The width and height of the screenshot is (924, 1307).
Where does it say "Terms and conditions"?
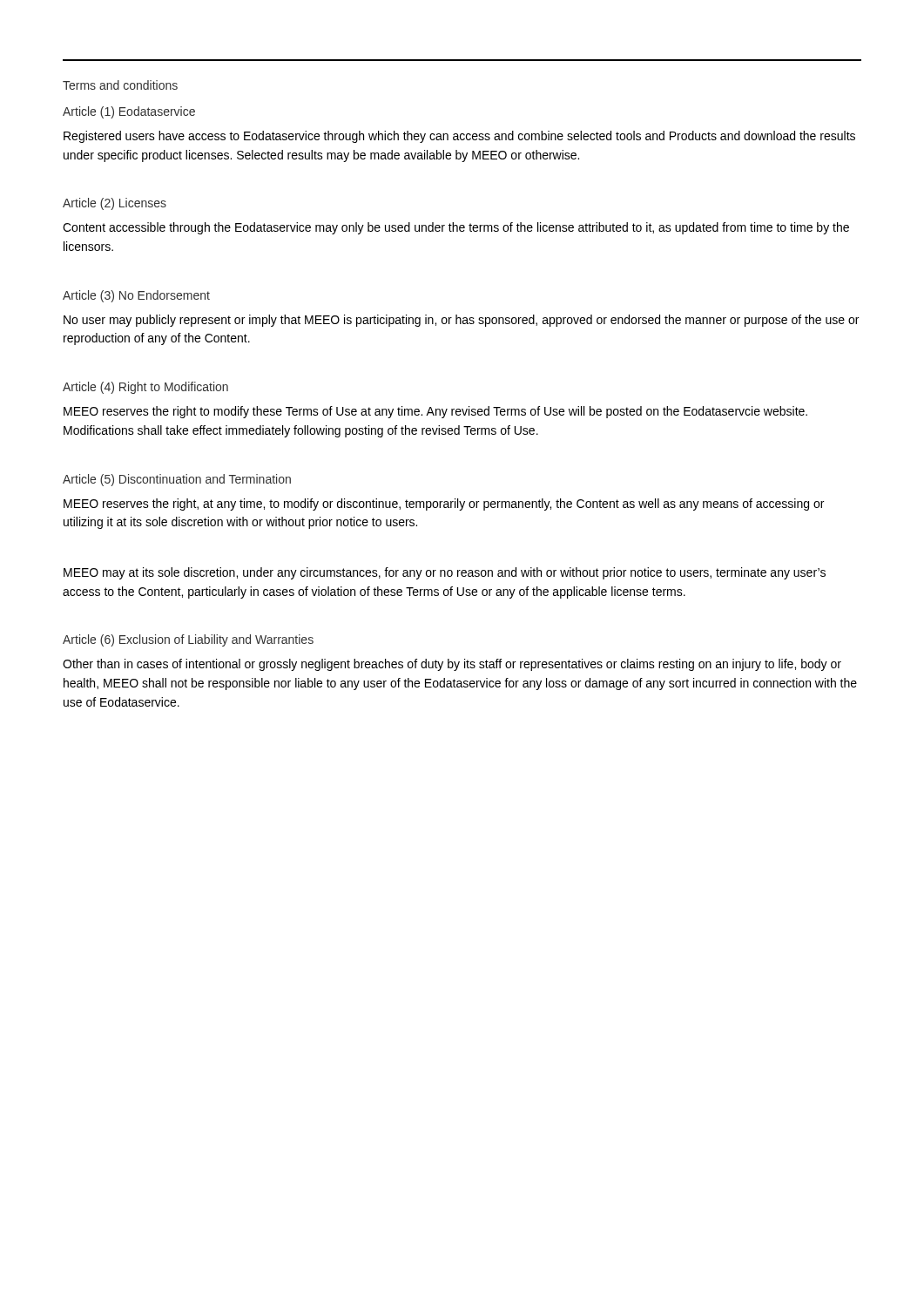point(120,85)
